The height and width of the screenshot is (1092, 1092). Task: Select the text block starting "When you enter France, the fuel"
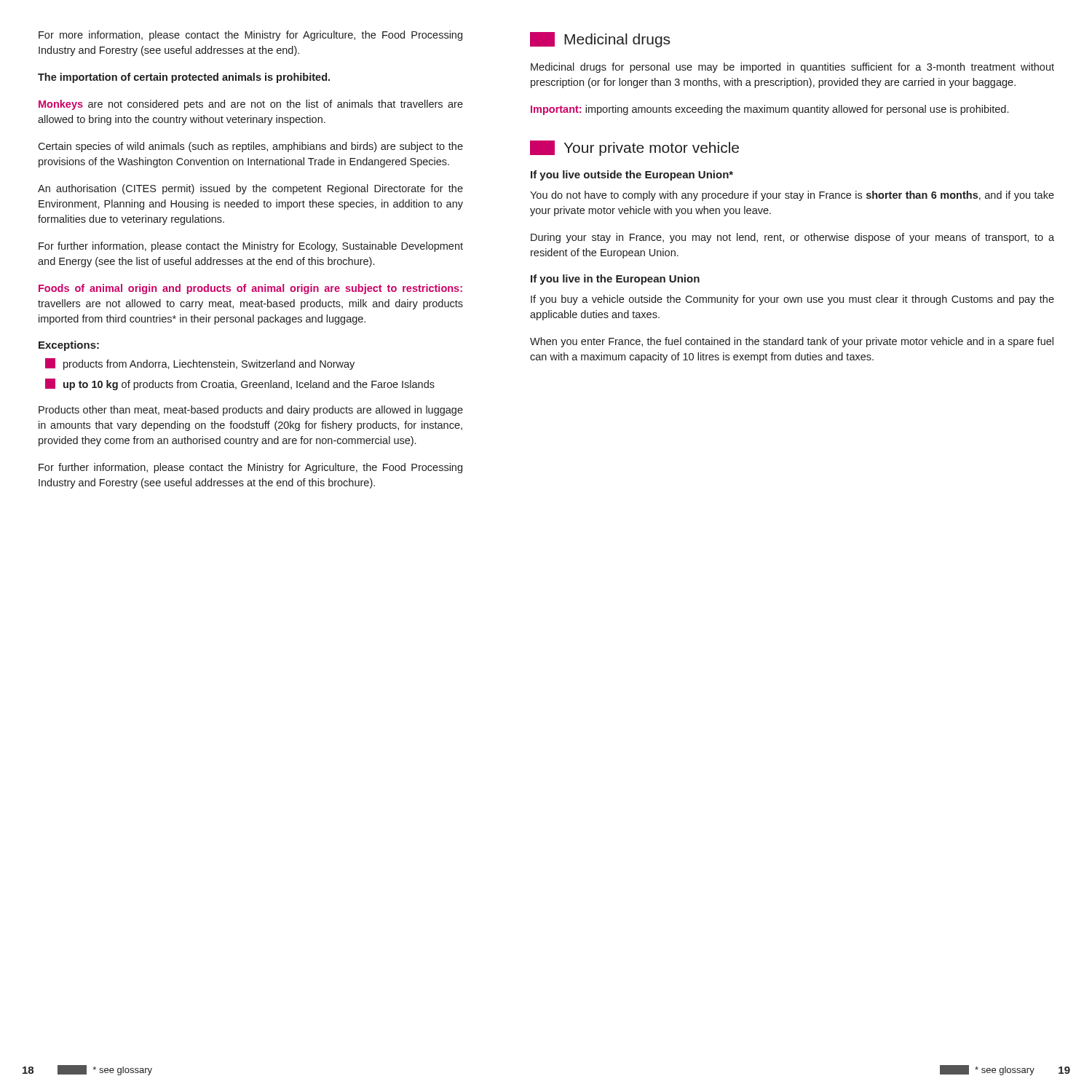click(792, 349)
